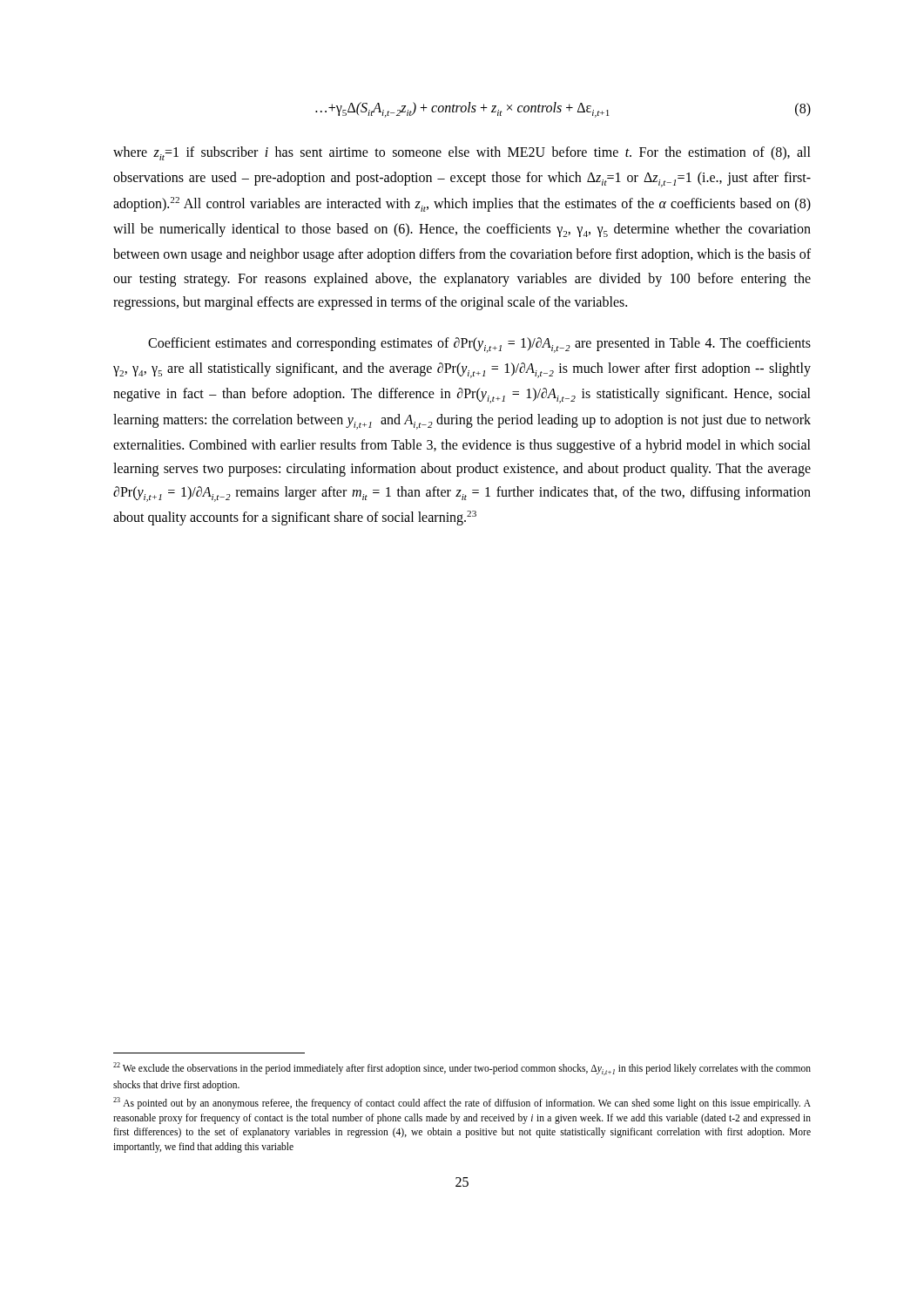Find the text block that says "Coefficient estimates and corresponding estimates of ∂Pr(yi,t+1 ="

[x=462, y=430]
